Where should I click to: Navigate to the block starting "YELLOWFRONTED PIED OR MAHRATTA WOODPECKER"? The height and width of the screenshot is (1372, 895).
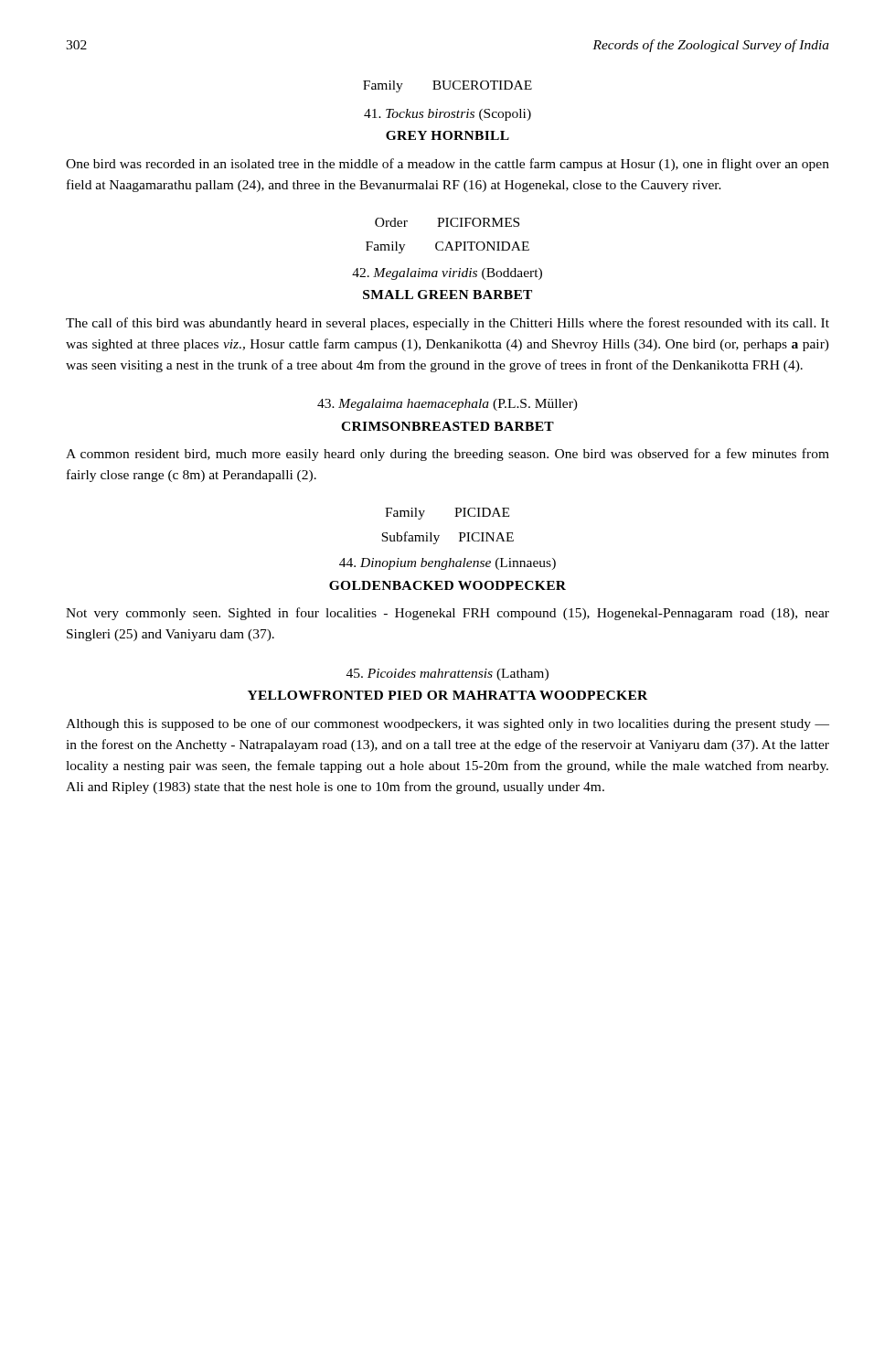tap(448, 695)
